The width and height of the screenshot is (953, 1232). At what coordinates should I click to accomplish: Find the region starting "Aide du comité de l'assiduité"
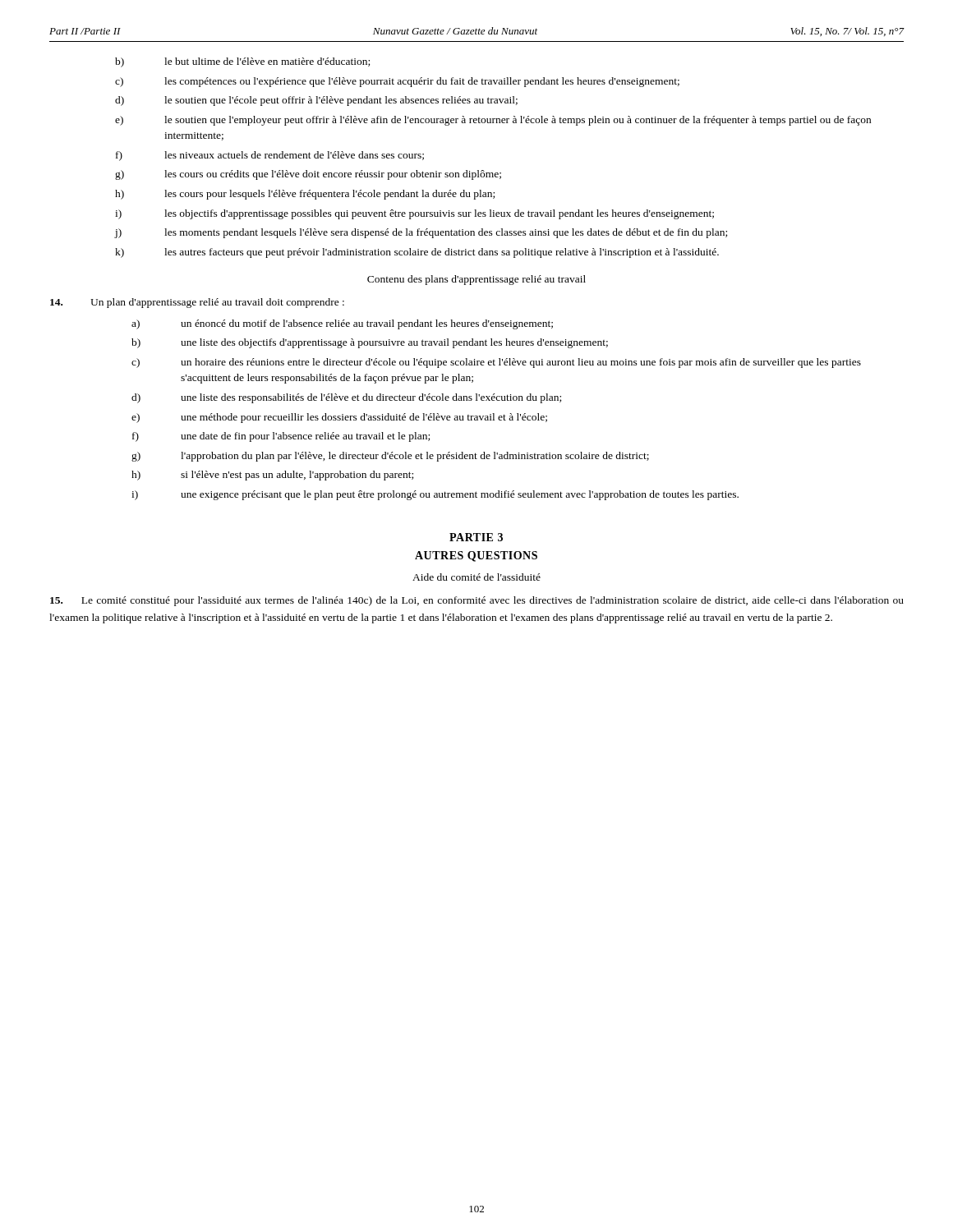pos(476,577)
